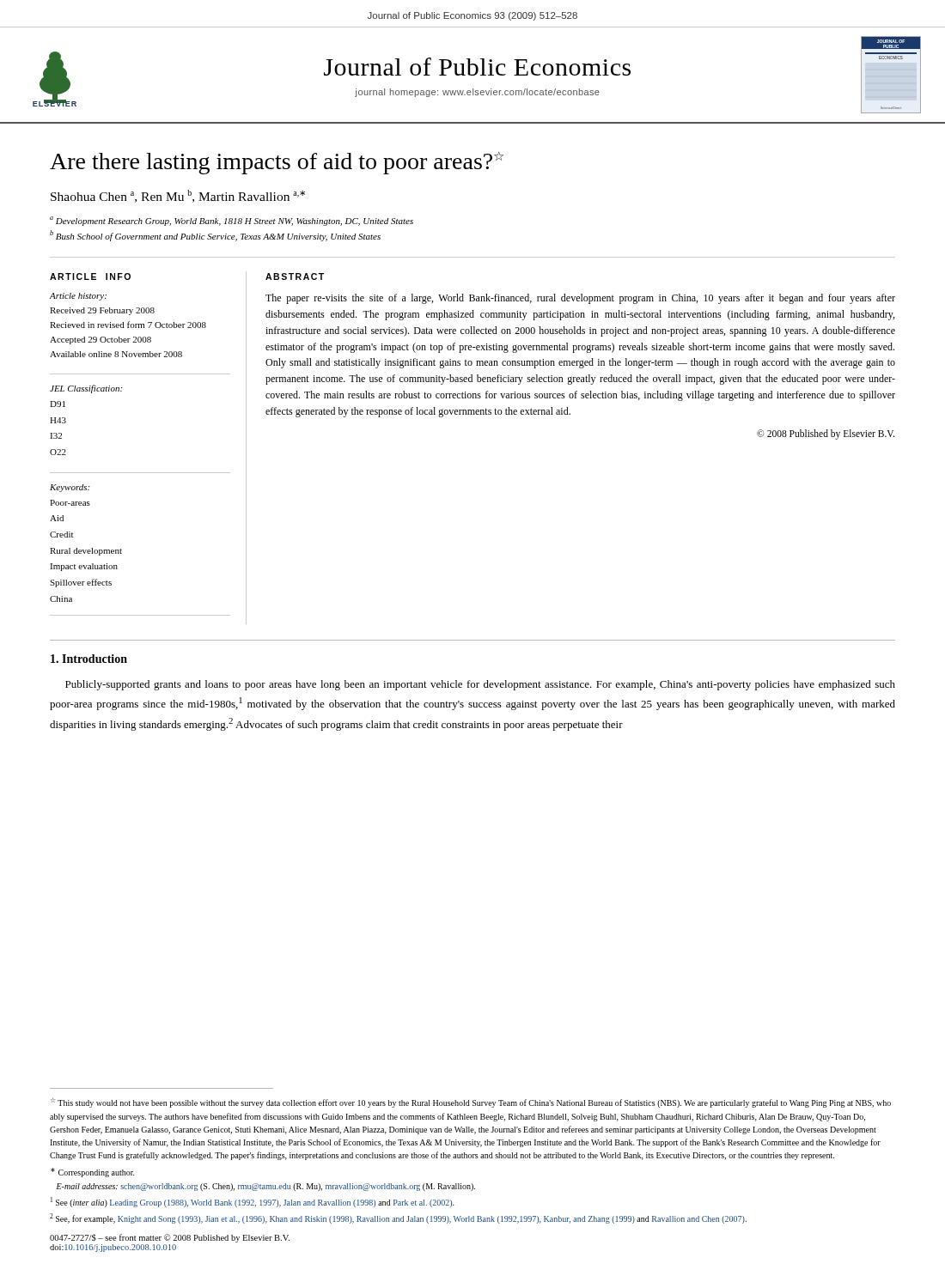The height and width of the screenshot is (1288, 945).
Task: Where is the passage that starts "1 See (inter alia) Leading Group (1988), World"?
Action: coord(252,1202)
